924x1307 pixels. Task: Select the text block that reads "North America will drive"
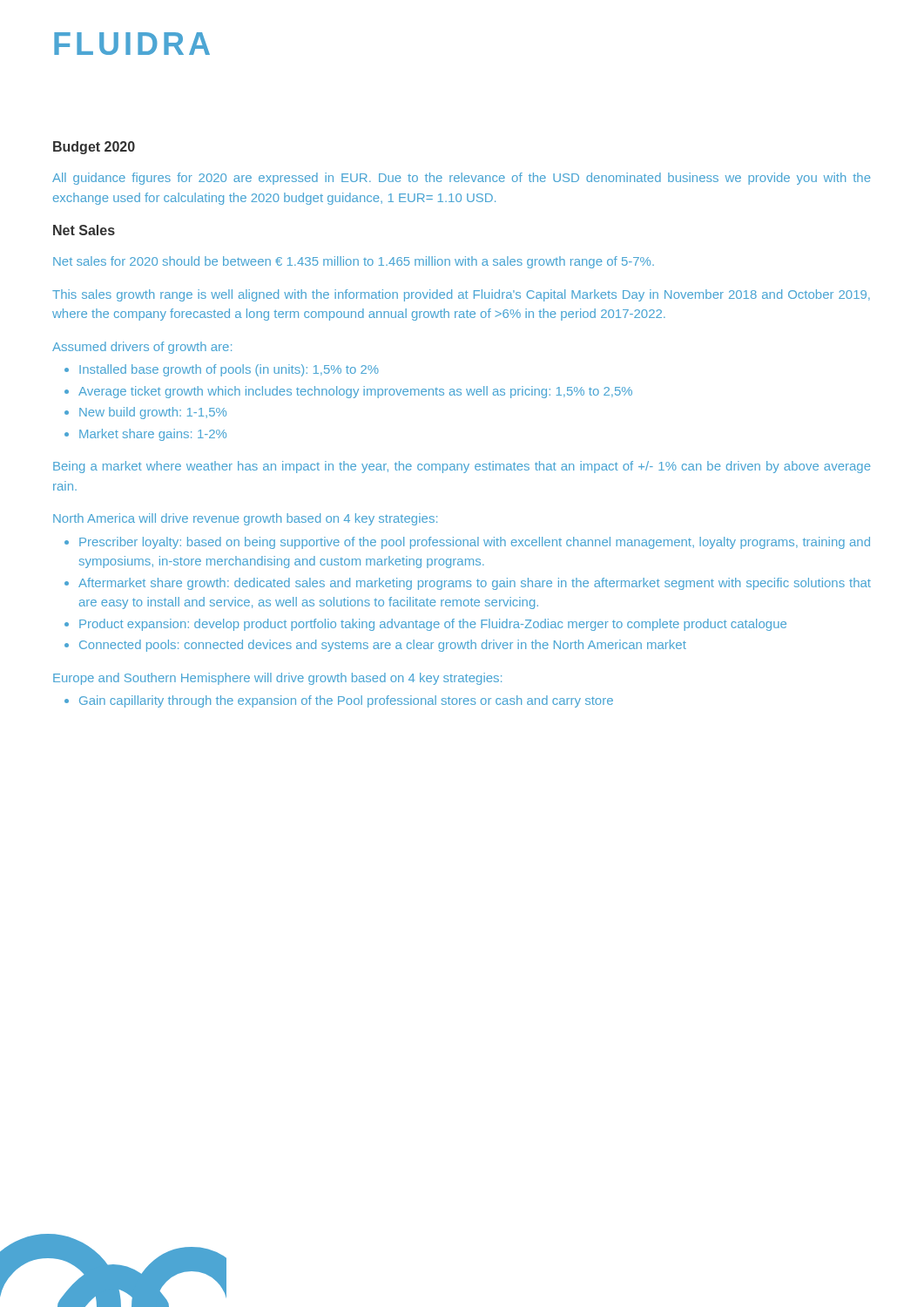tap(245, 519)
